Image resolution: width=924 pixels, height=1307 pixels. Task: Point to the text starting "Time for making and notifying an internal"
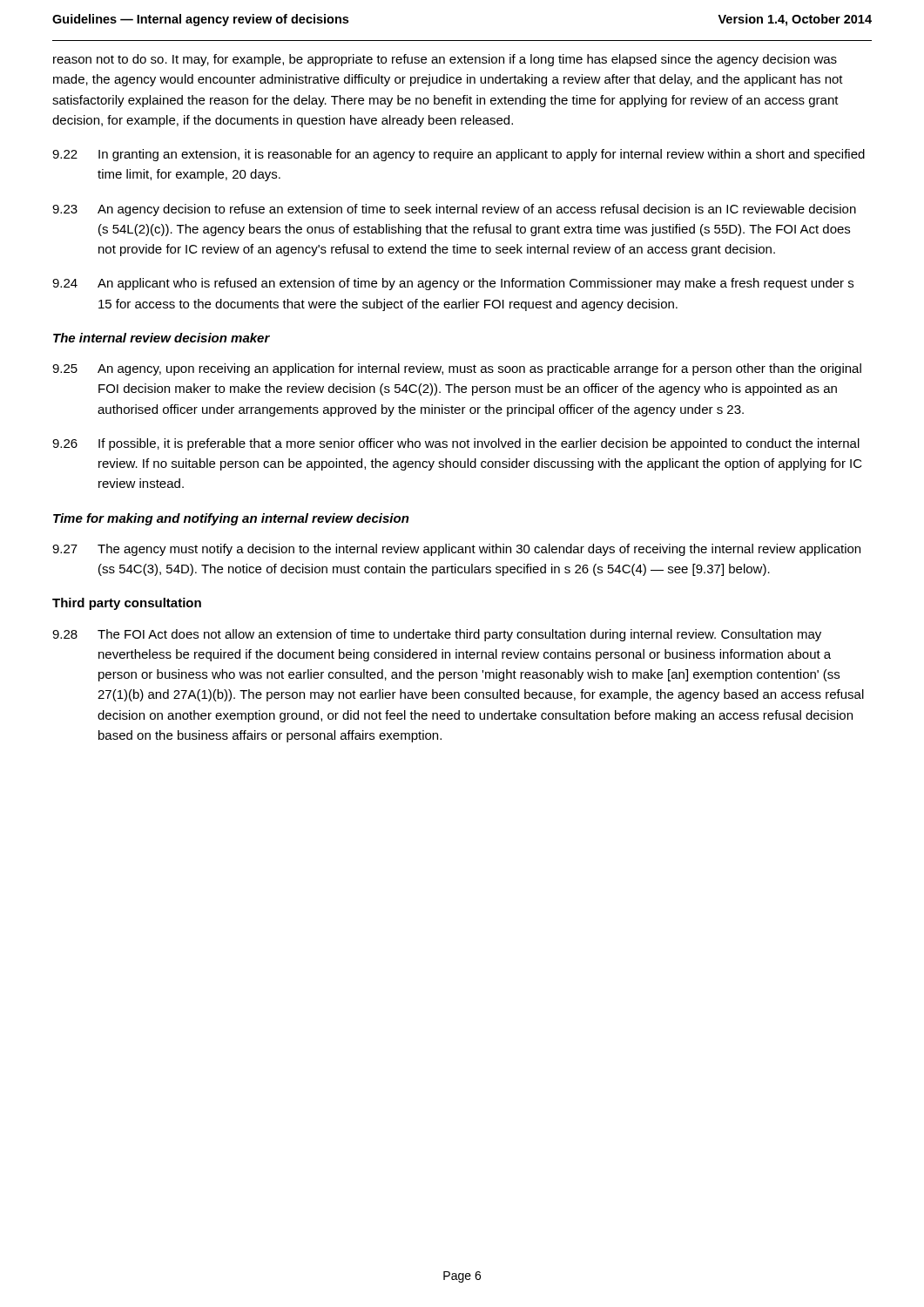tap(231, 518)
